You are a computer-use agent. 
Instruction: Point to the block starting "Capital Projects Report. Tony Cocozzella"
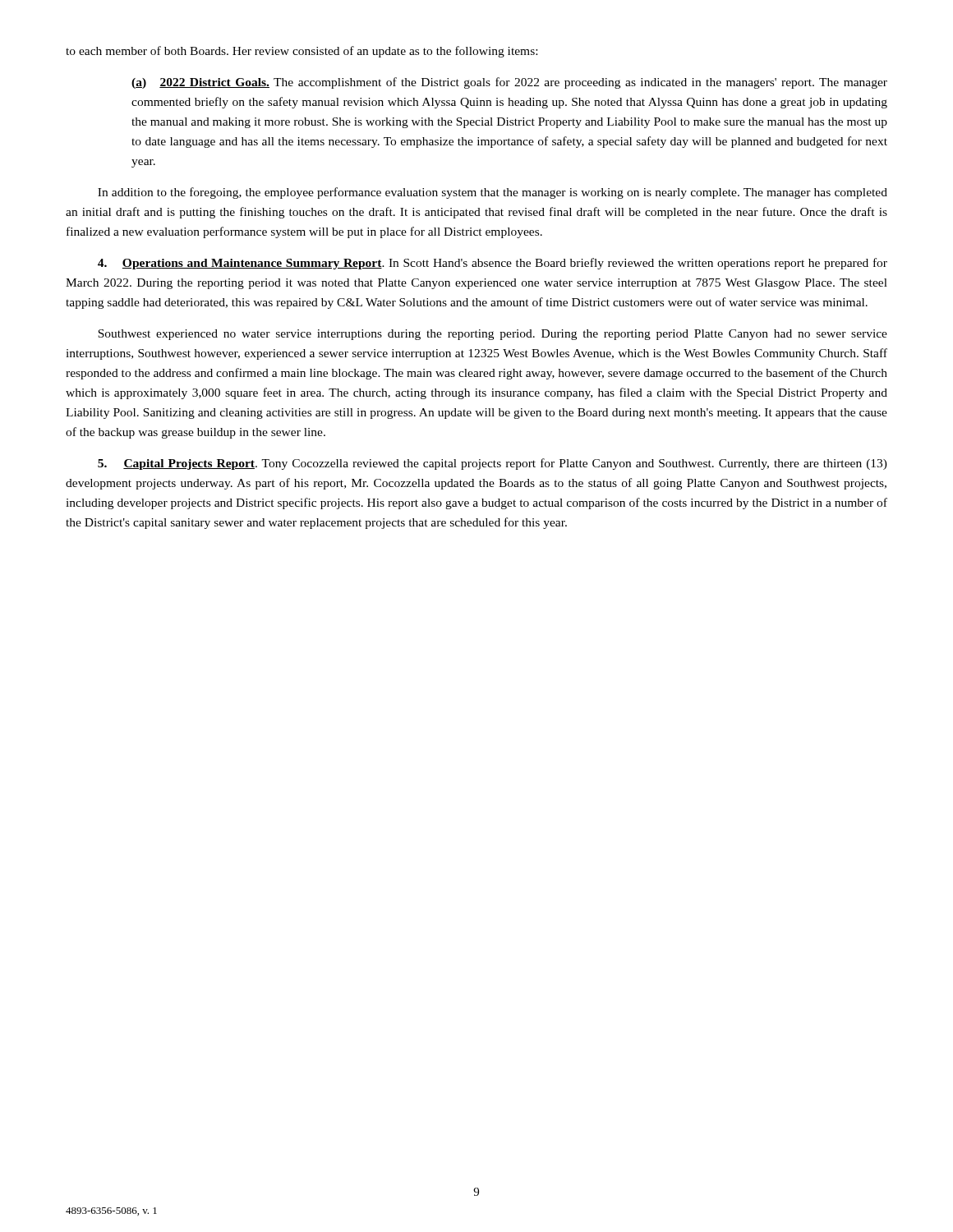pos(476,493)
